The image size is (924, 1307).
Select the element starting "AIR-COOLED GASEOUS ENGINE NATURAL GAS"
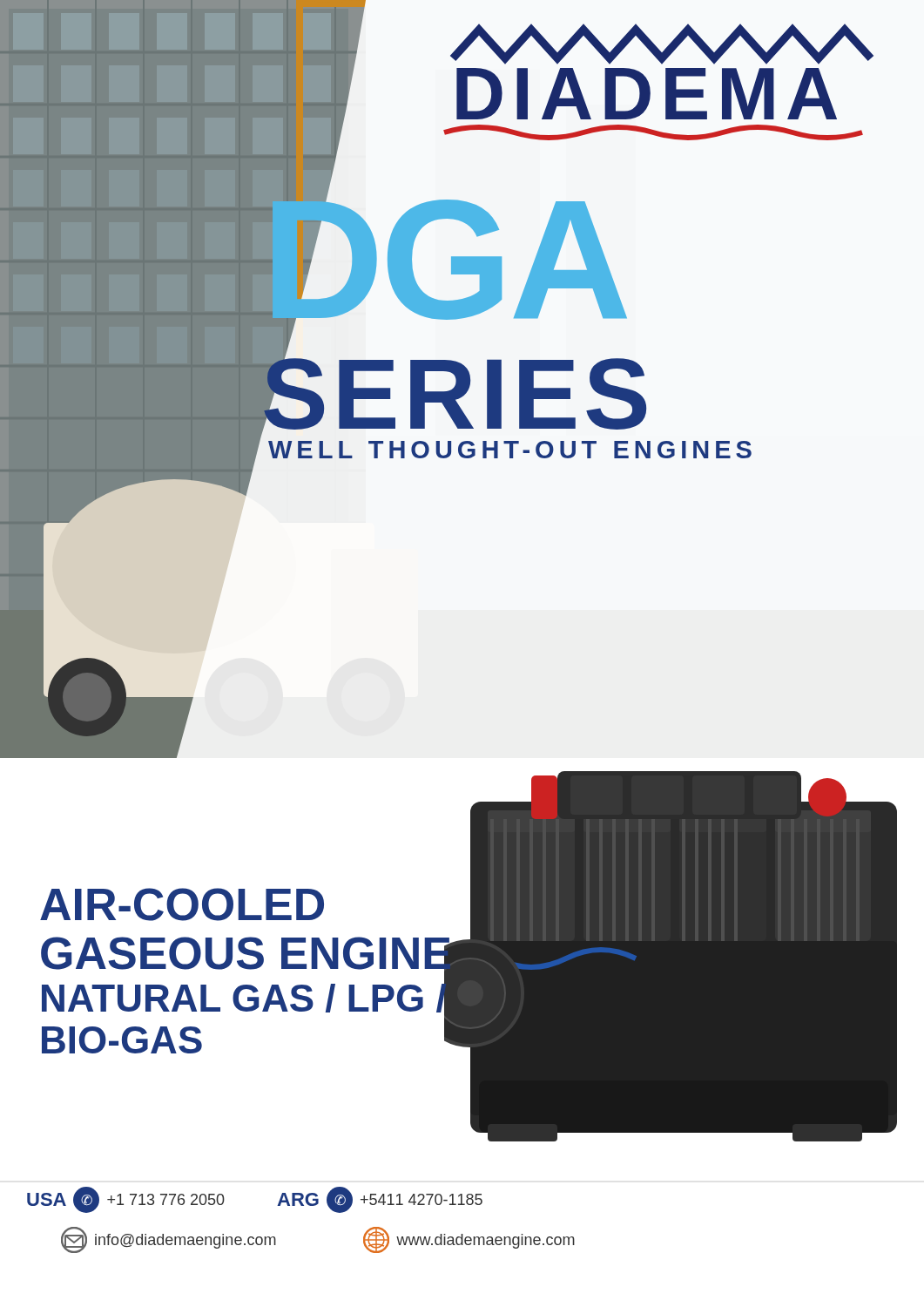[x=248, y=970]
